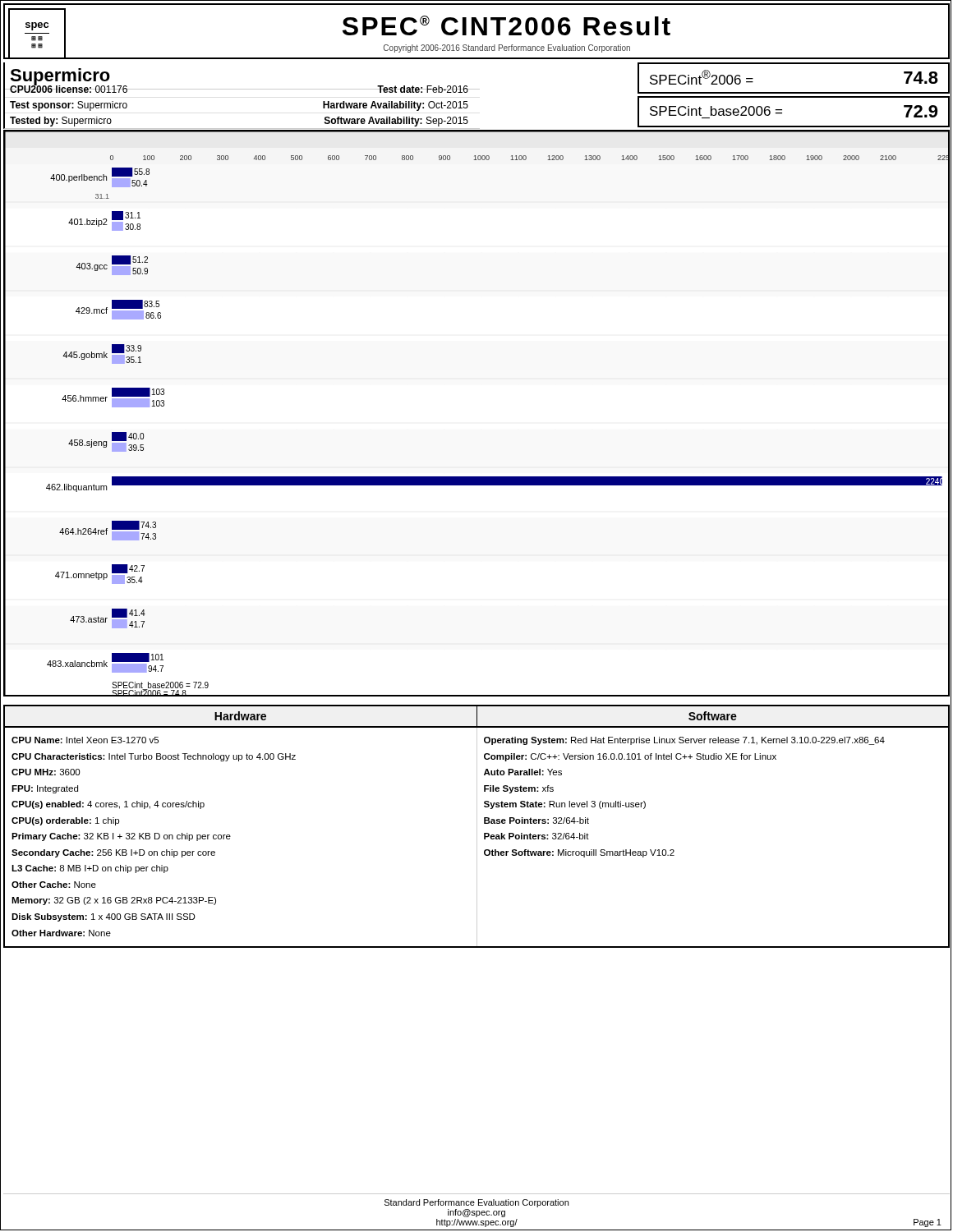Find the title that reads "SPEC® CINT2006 Result"
953x1232 pixels.
pyautogui.click(x=507, y=26)
